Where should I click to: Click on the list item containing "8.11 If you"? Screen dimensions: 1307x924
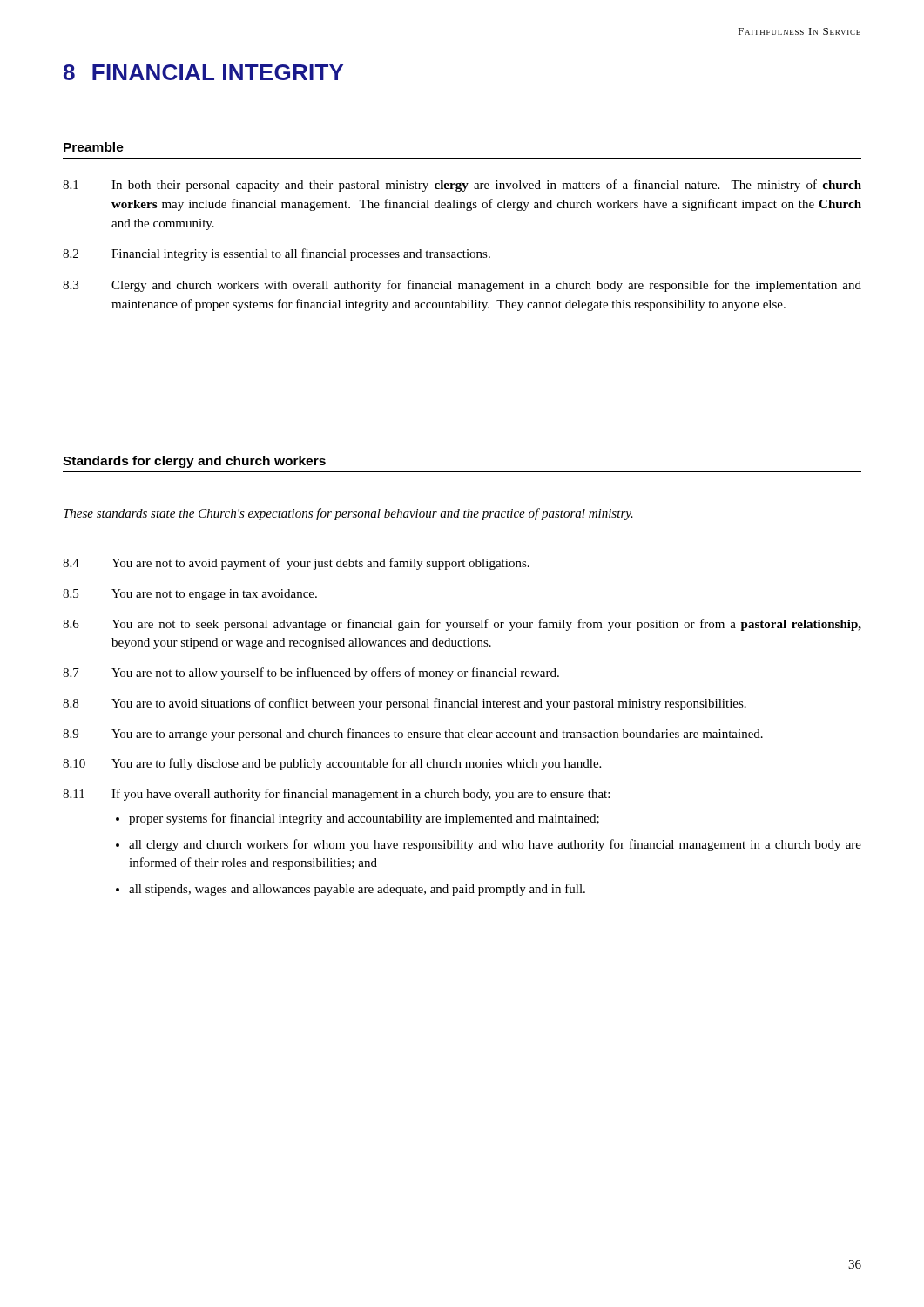pyautogui.click(x=462, y=846)
